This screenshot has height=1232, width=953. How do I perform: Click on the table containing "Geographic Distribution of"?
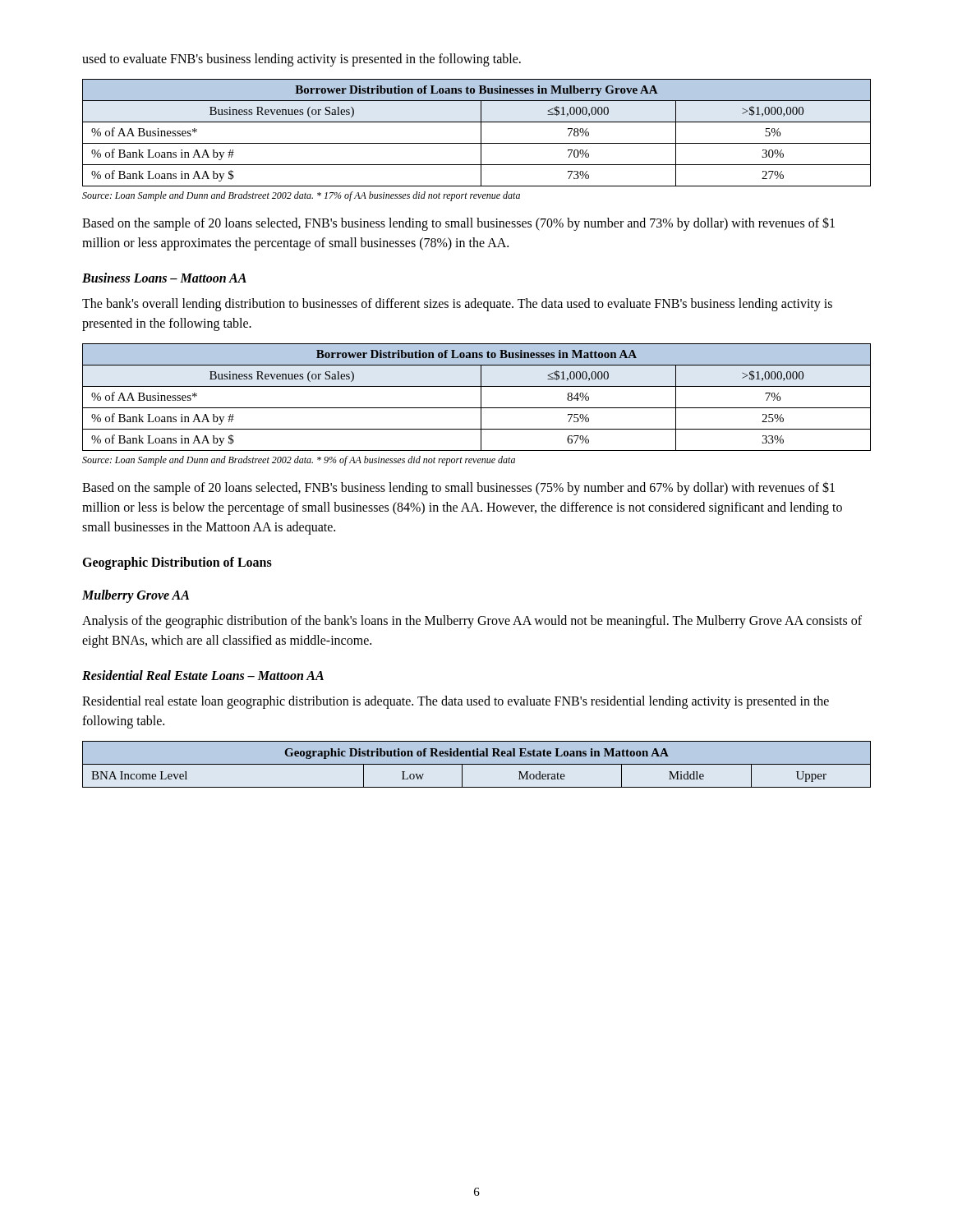476,764
